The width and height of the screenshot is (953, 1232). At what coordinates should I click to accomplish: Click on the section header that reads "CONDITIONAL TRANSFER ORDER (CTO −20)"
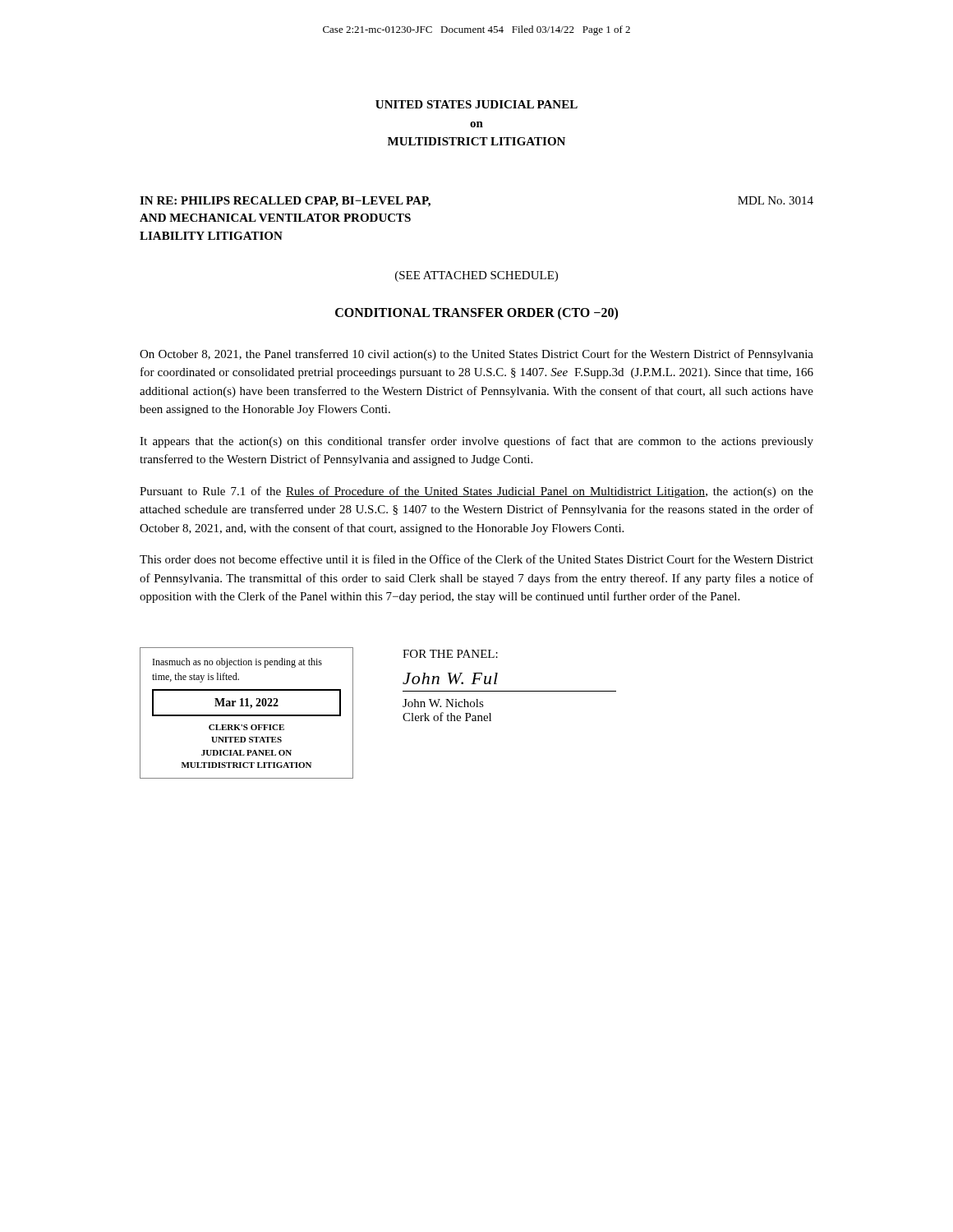click(x=476, y=312)
